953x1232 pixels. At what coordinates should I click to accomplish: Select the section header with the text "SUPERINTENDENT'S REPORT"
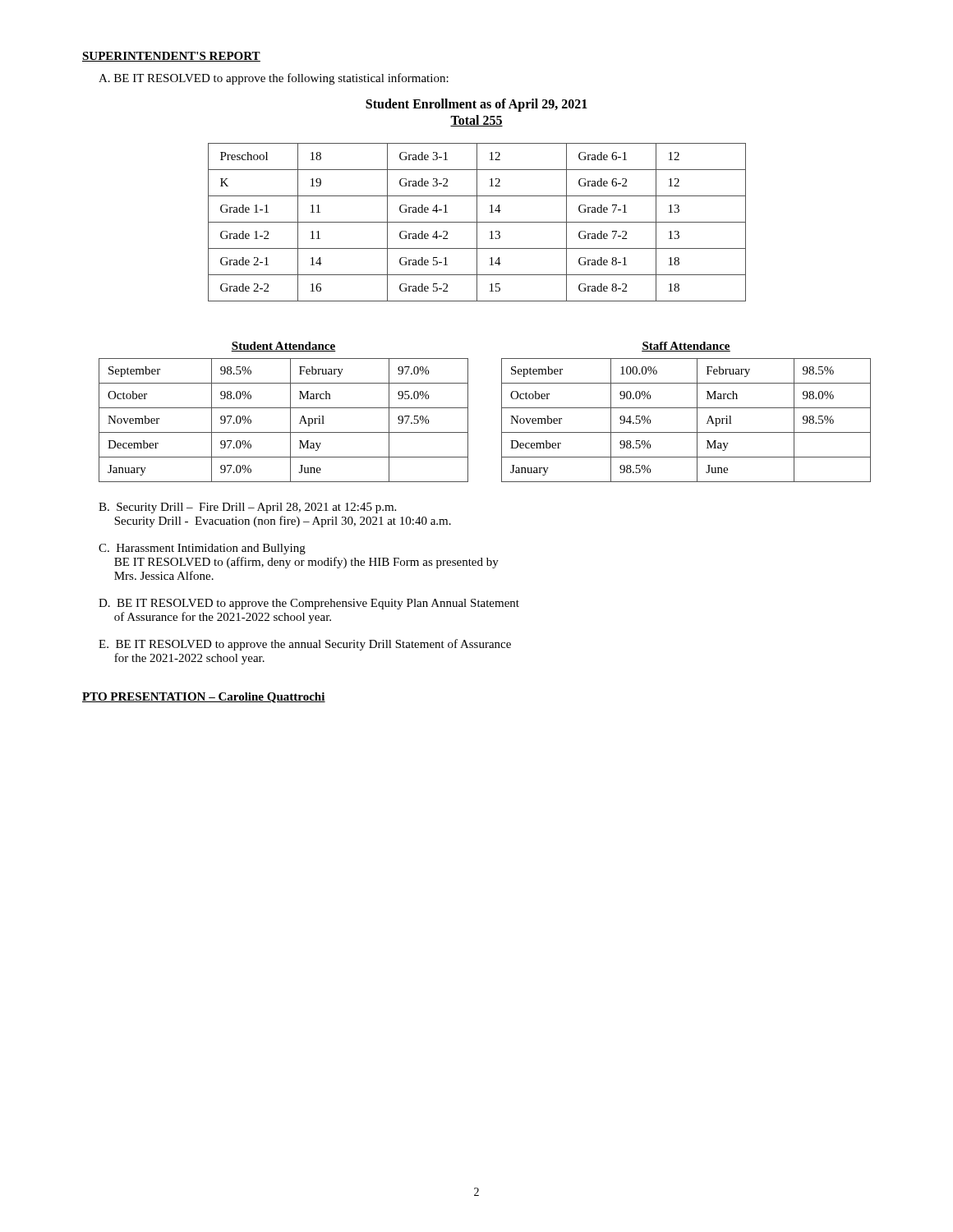[171, 56]
